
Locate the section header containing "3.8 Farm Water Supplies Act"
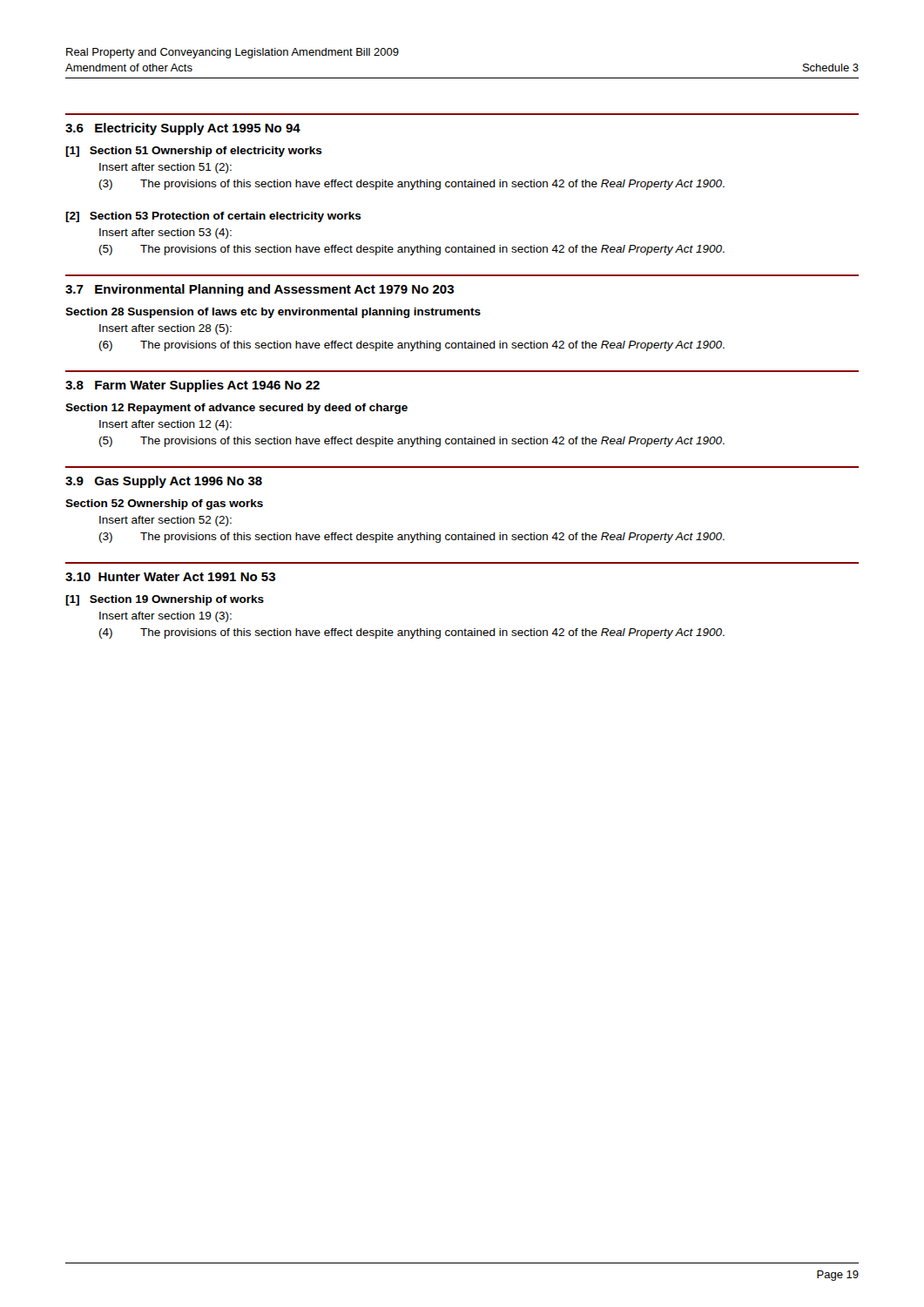193,385
